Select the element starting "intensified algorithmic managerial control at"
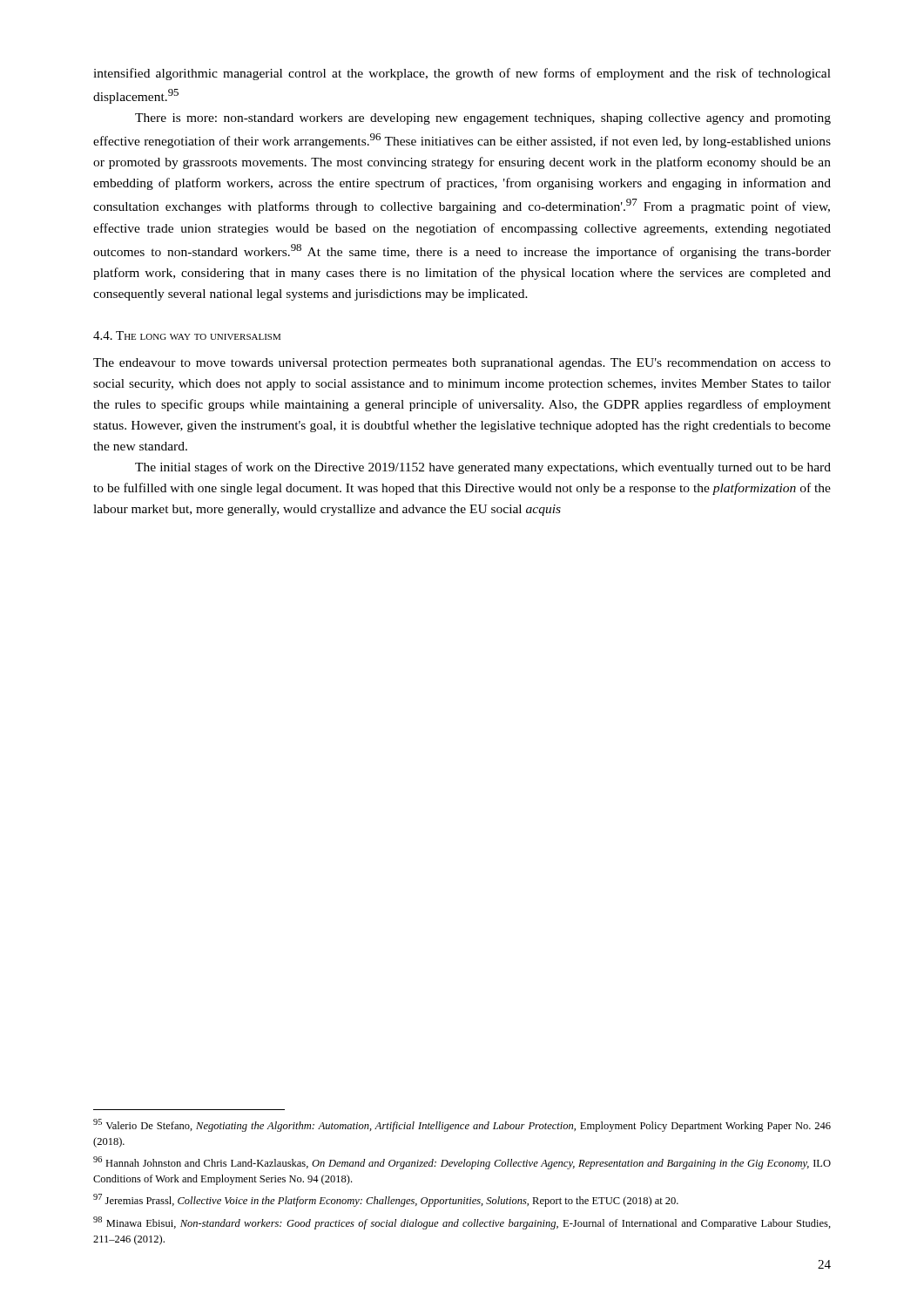924x1307 pixels. [x=462, y=85]
